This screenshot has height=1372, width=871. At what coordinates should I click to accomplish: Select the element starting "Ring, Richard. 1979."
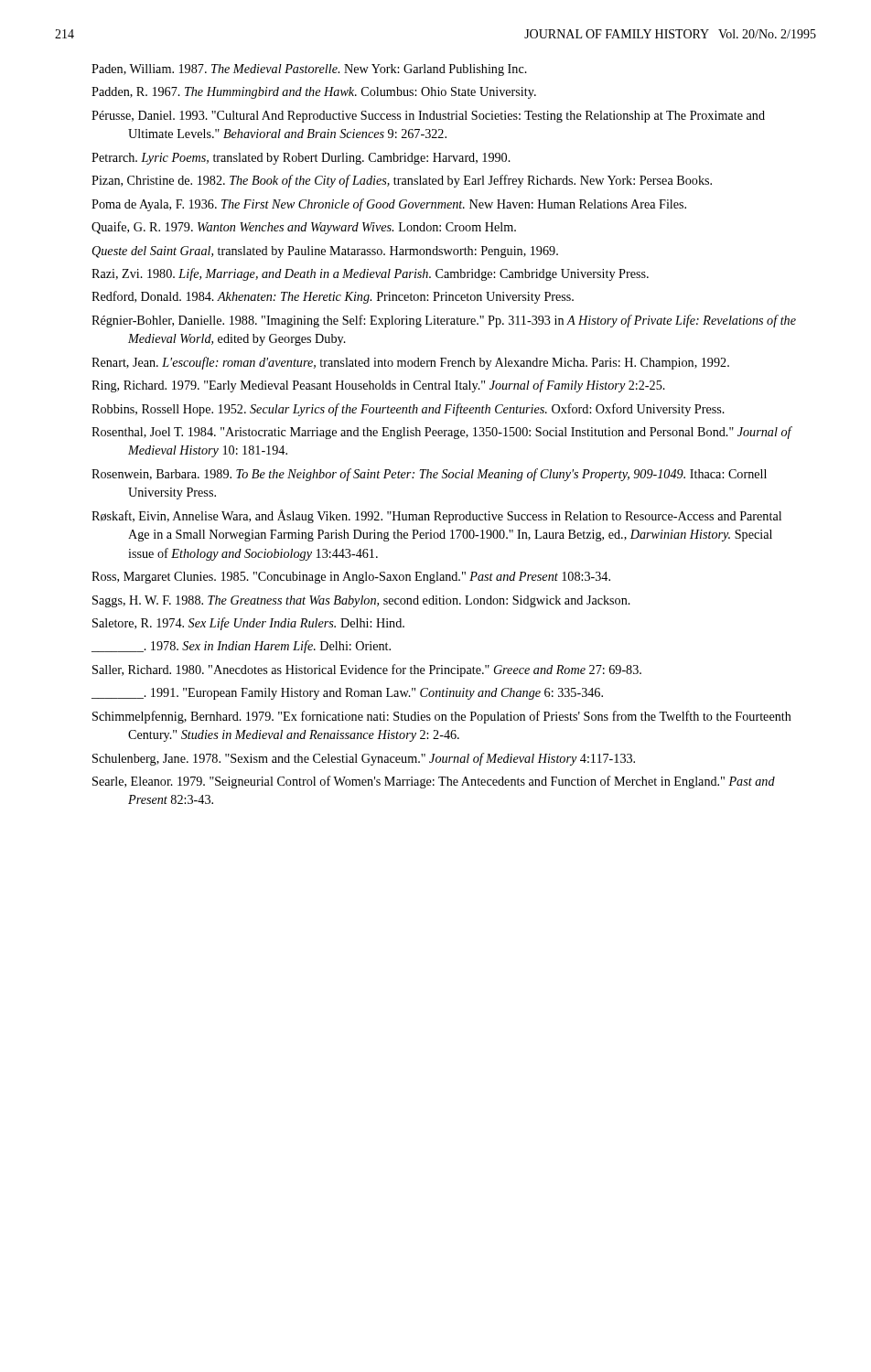(x=378, y=385)
